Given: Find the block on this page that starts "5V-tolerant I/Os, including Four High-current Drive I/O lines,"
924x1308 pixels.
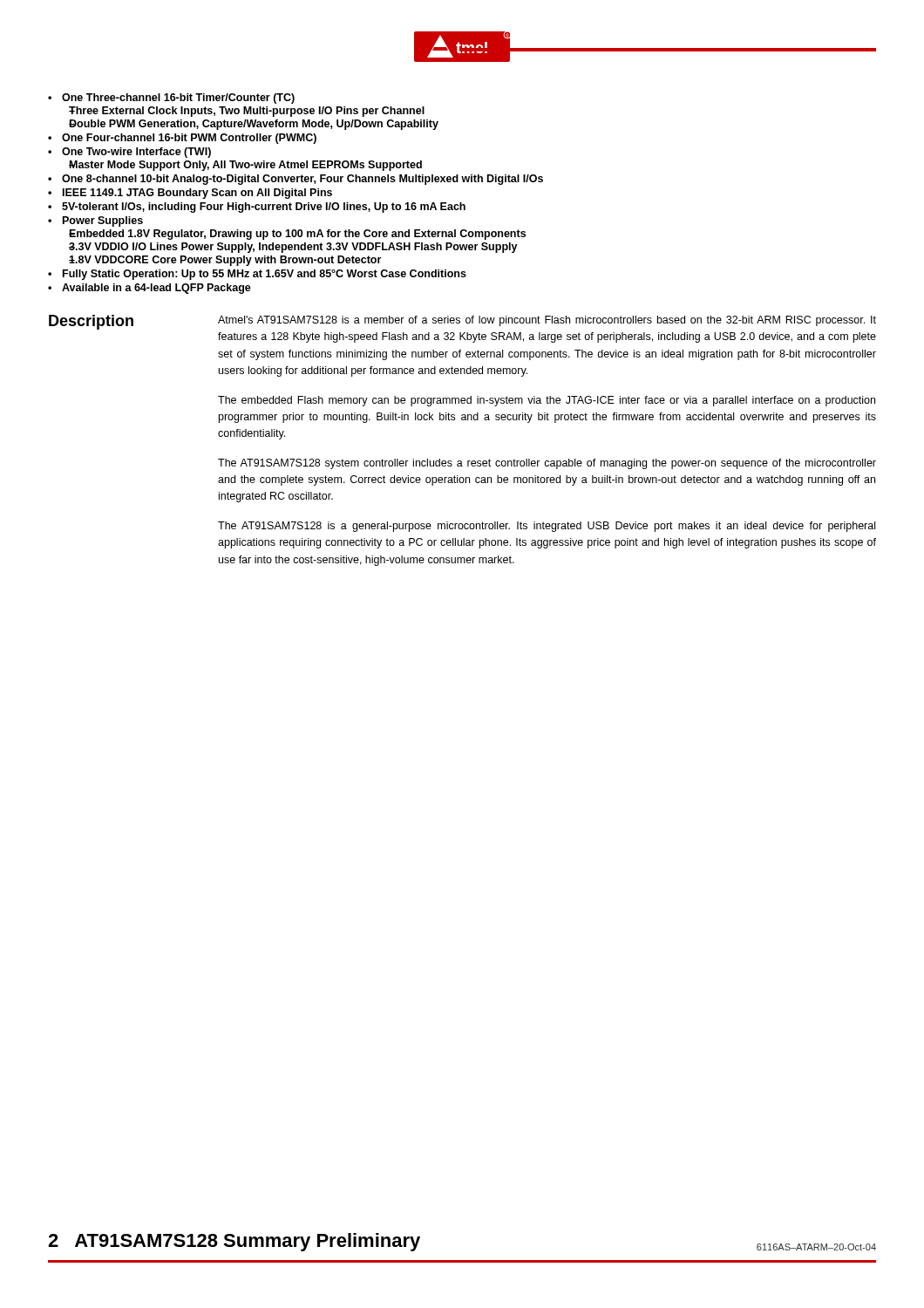Looking at the screenshot, I should pyautogui.click(x=264, y=207).
